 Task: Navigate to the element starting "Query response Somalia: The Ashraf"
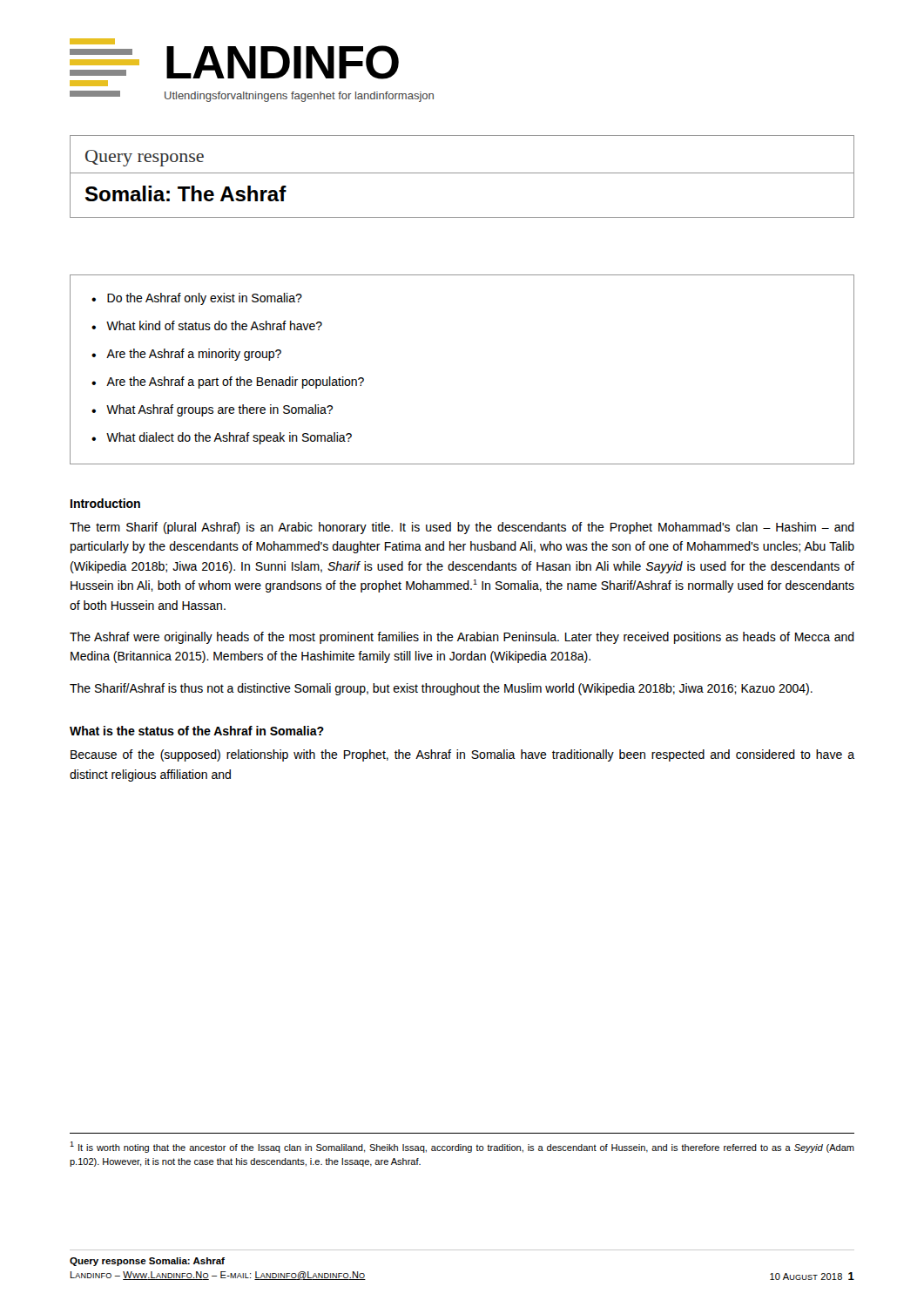click(x=462, y=176)
